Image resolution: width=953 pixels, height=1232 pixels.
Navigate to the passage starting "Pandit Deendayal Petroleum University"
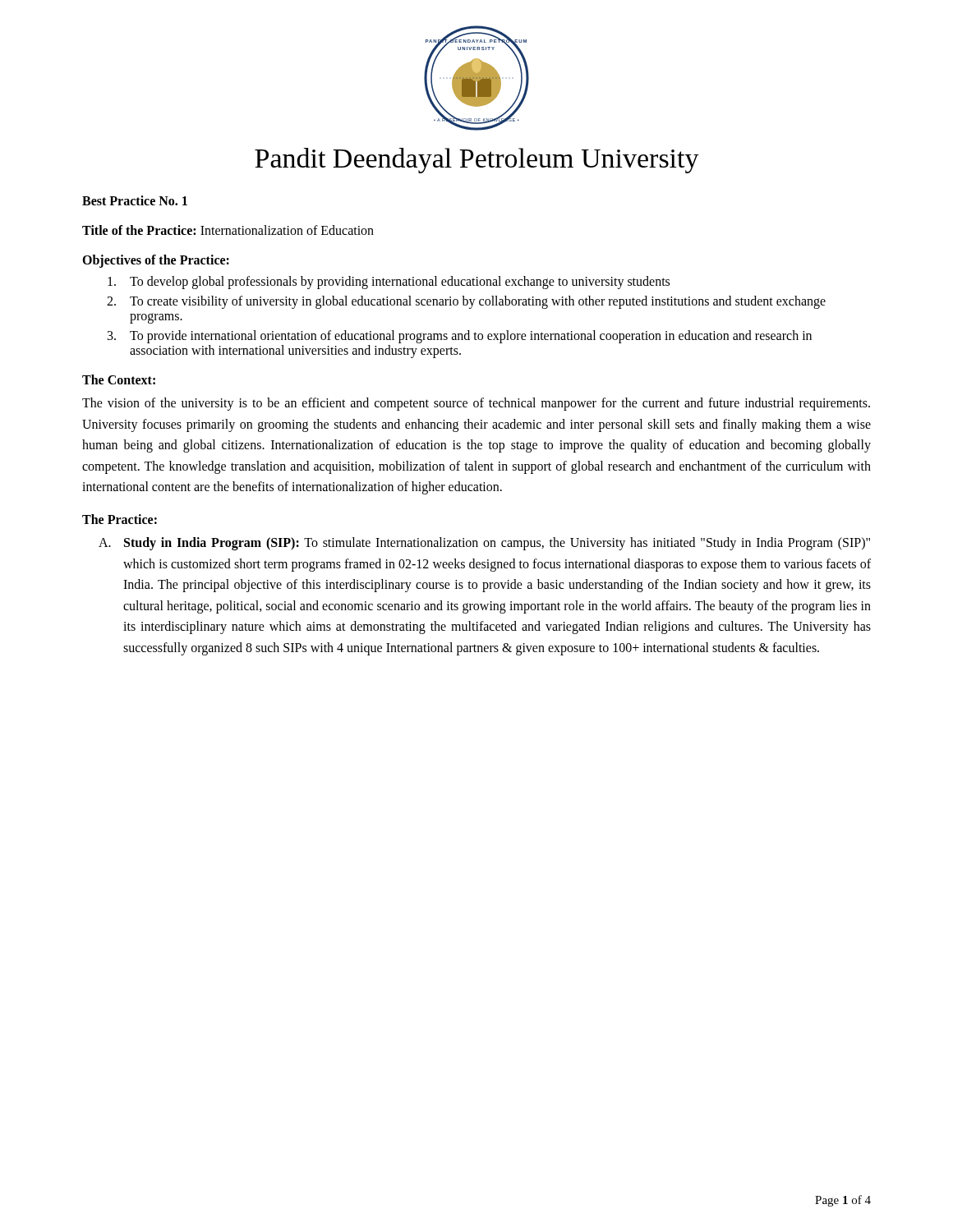click(476, 158)
